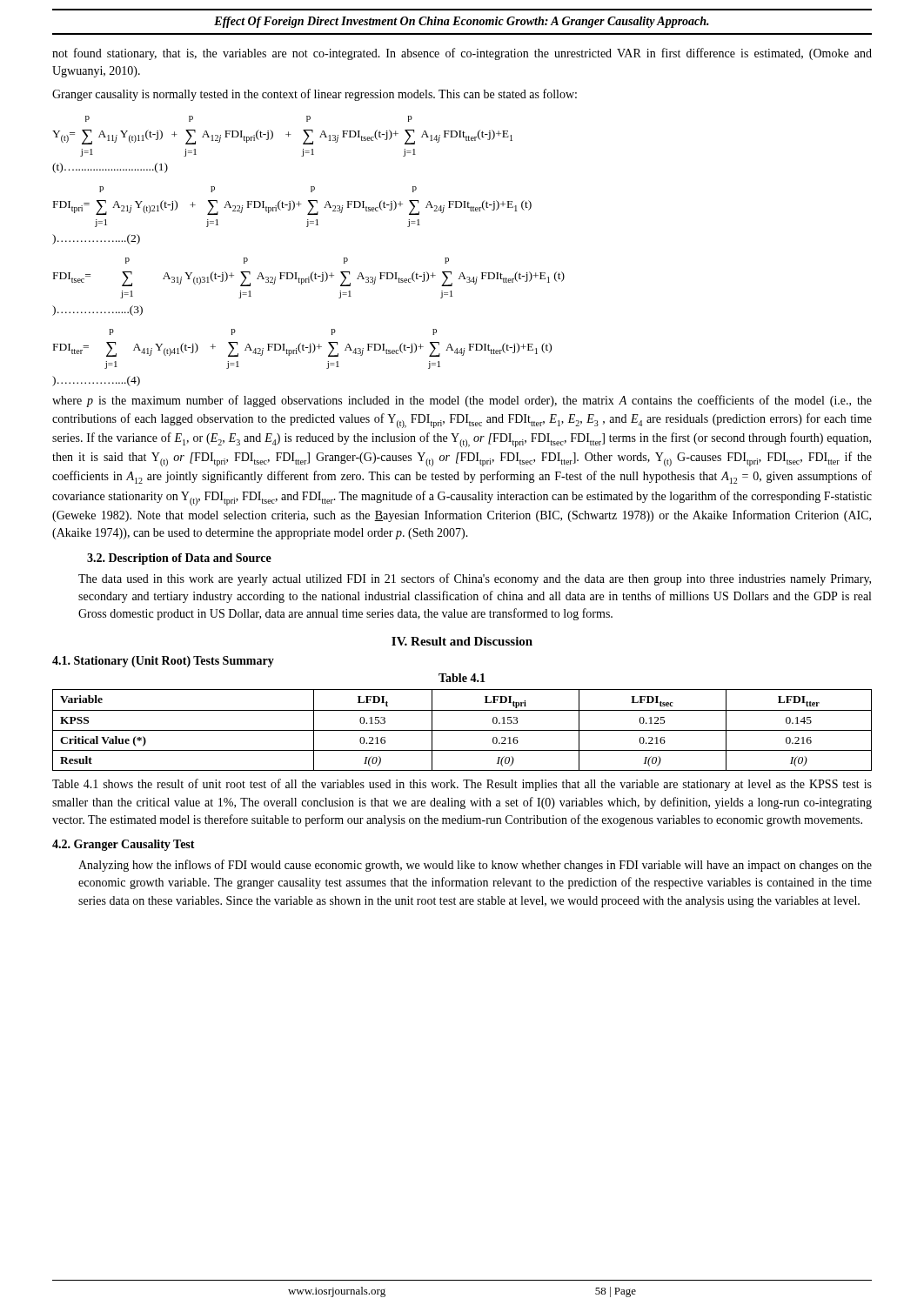Point to the block beginning "where p is the maximum number of lagged"
This screenshot has width=924, height=1305.
462,468
